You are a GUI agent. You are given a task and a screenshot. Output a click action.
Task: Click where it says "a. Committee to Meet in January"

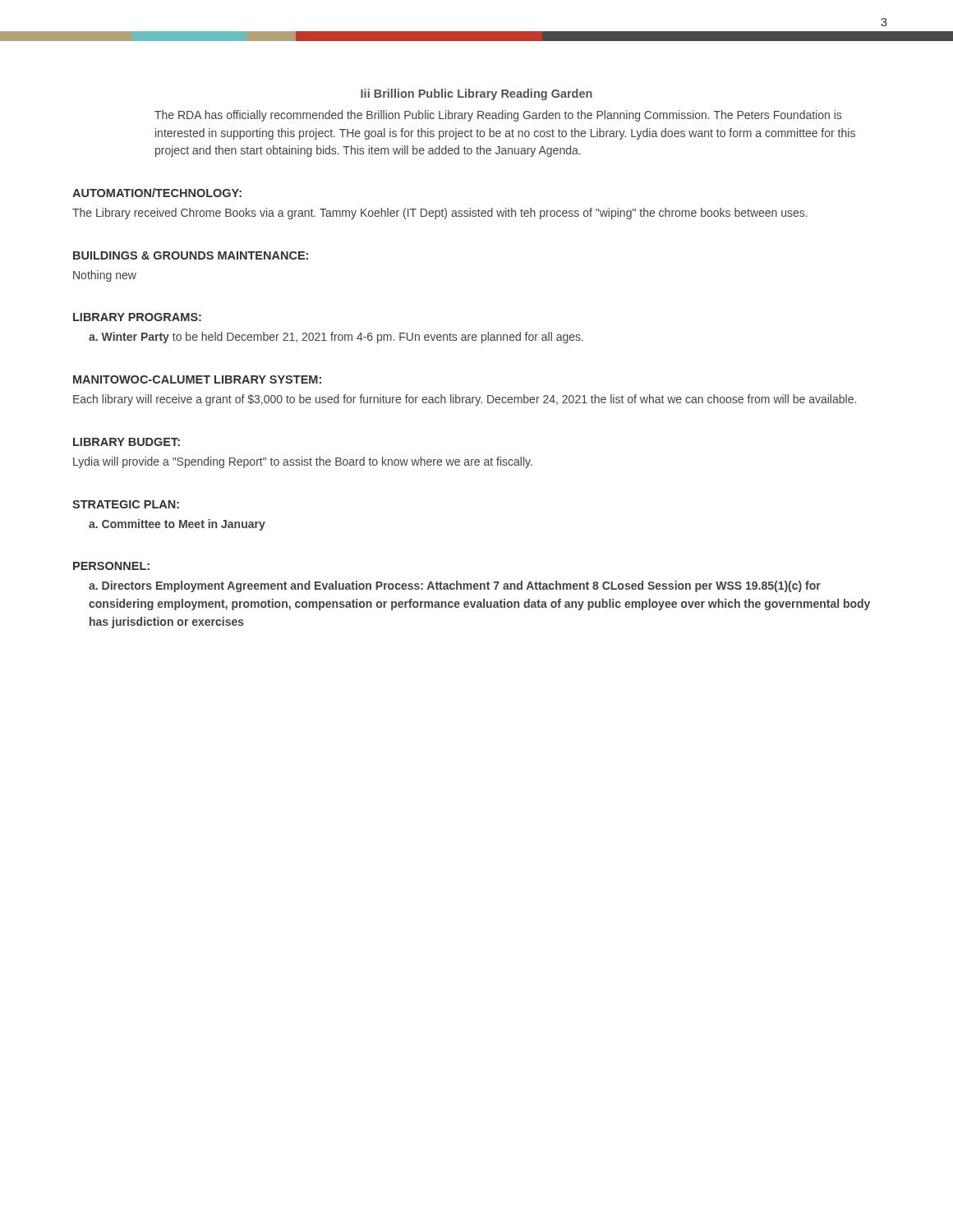[177, 524]
